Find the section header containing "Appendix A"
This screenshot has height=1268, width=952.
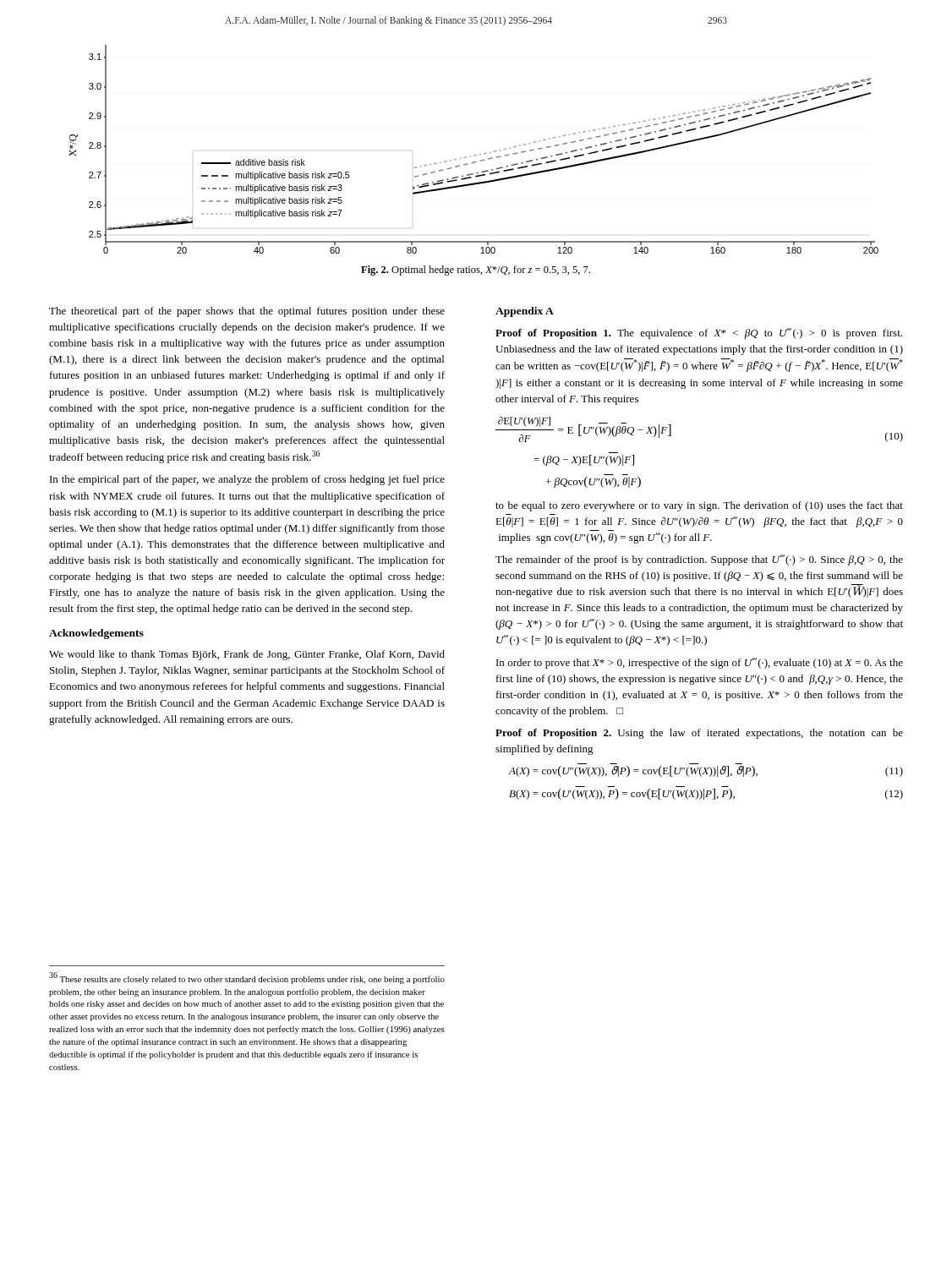click(524, 311)
